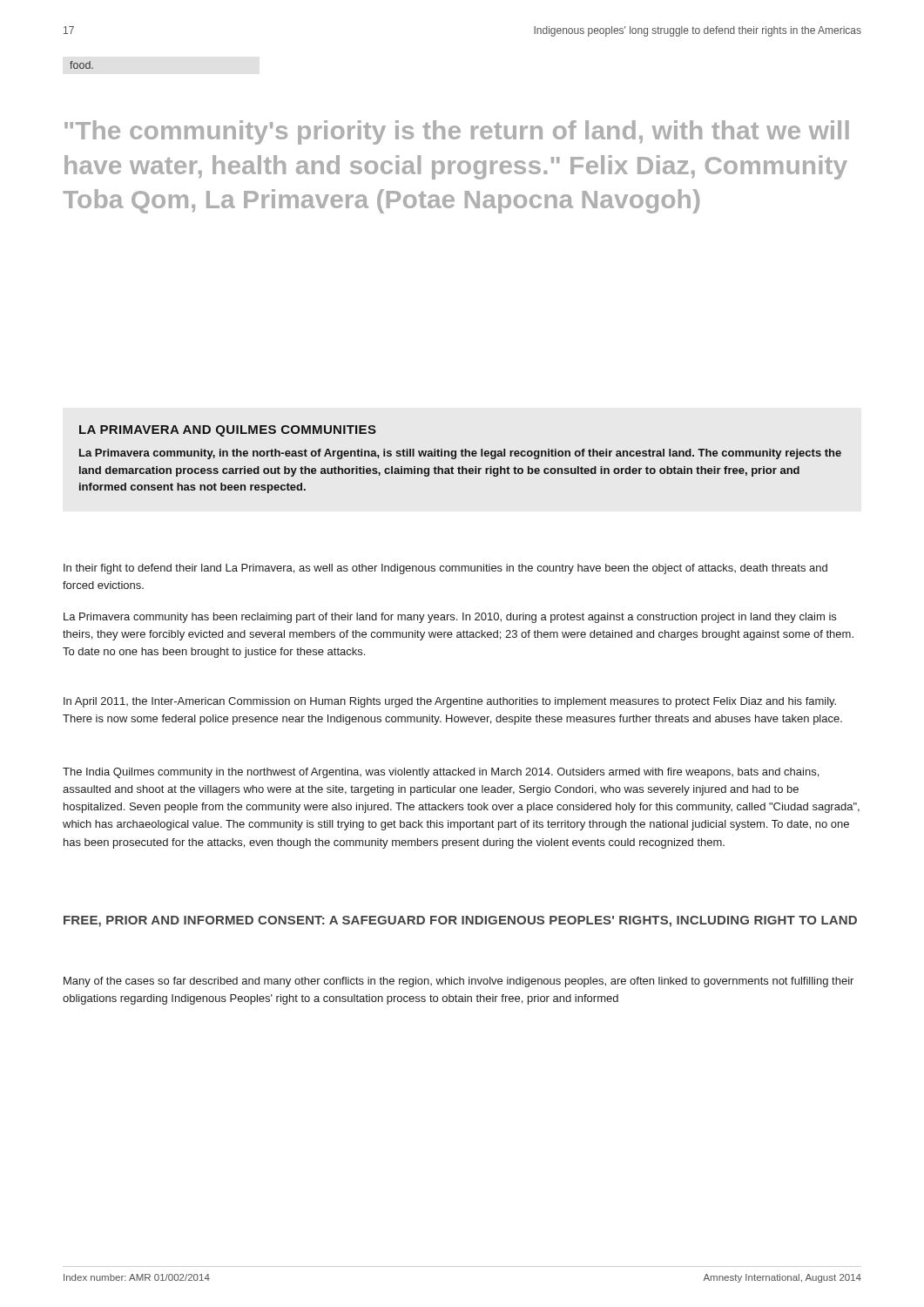924x1307 pixels.
Task: Find the section header with the text "FREE, PRIOR AND INFORMED CONSENT: A SAFEGUARD"
Action: (460, 920)
